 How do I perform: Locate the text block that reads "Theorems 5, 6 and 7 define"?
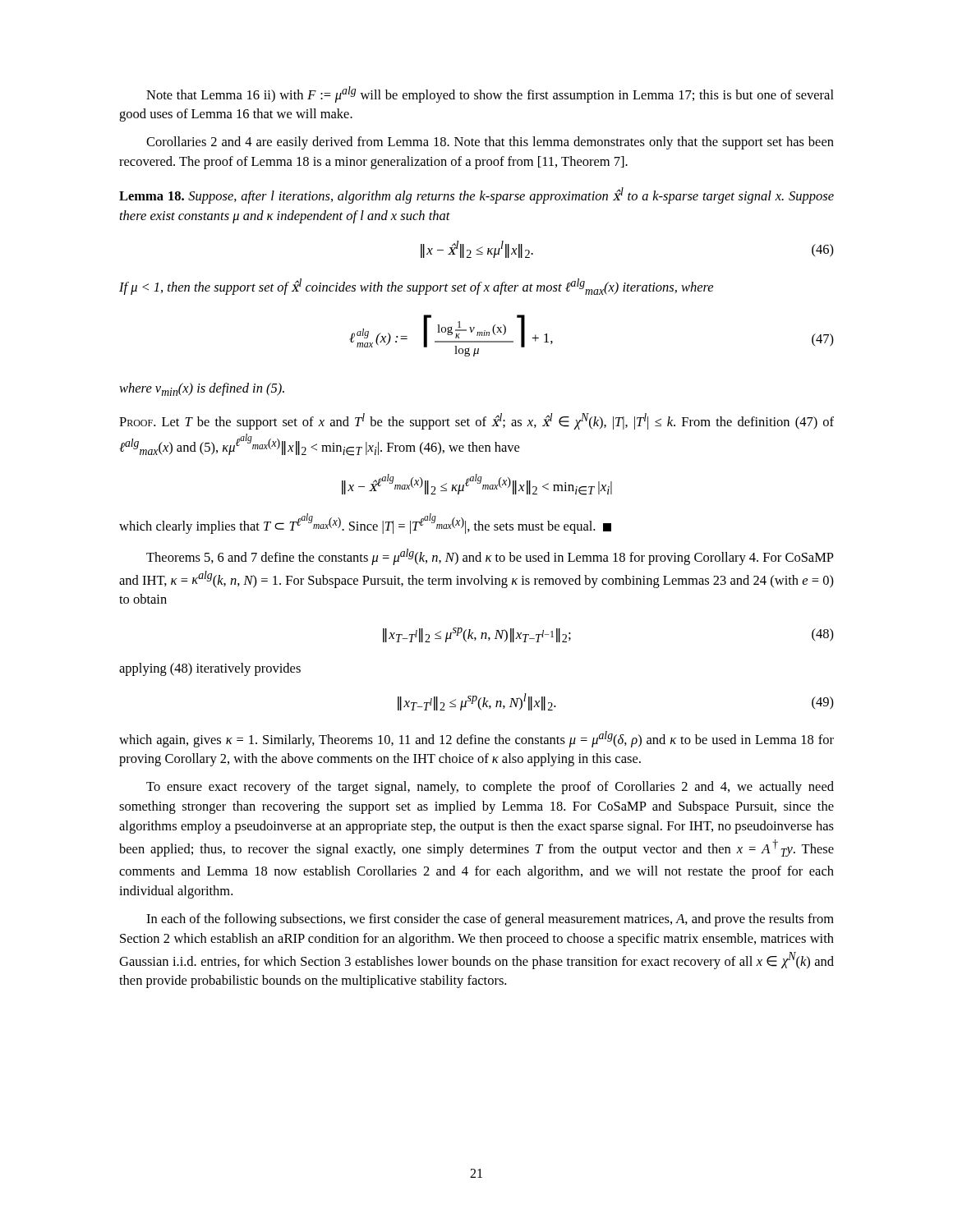(476, 577)
